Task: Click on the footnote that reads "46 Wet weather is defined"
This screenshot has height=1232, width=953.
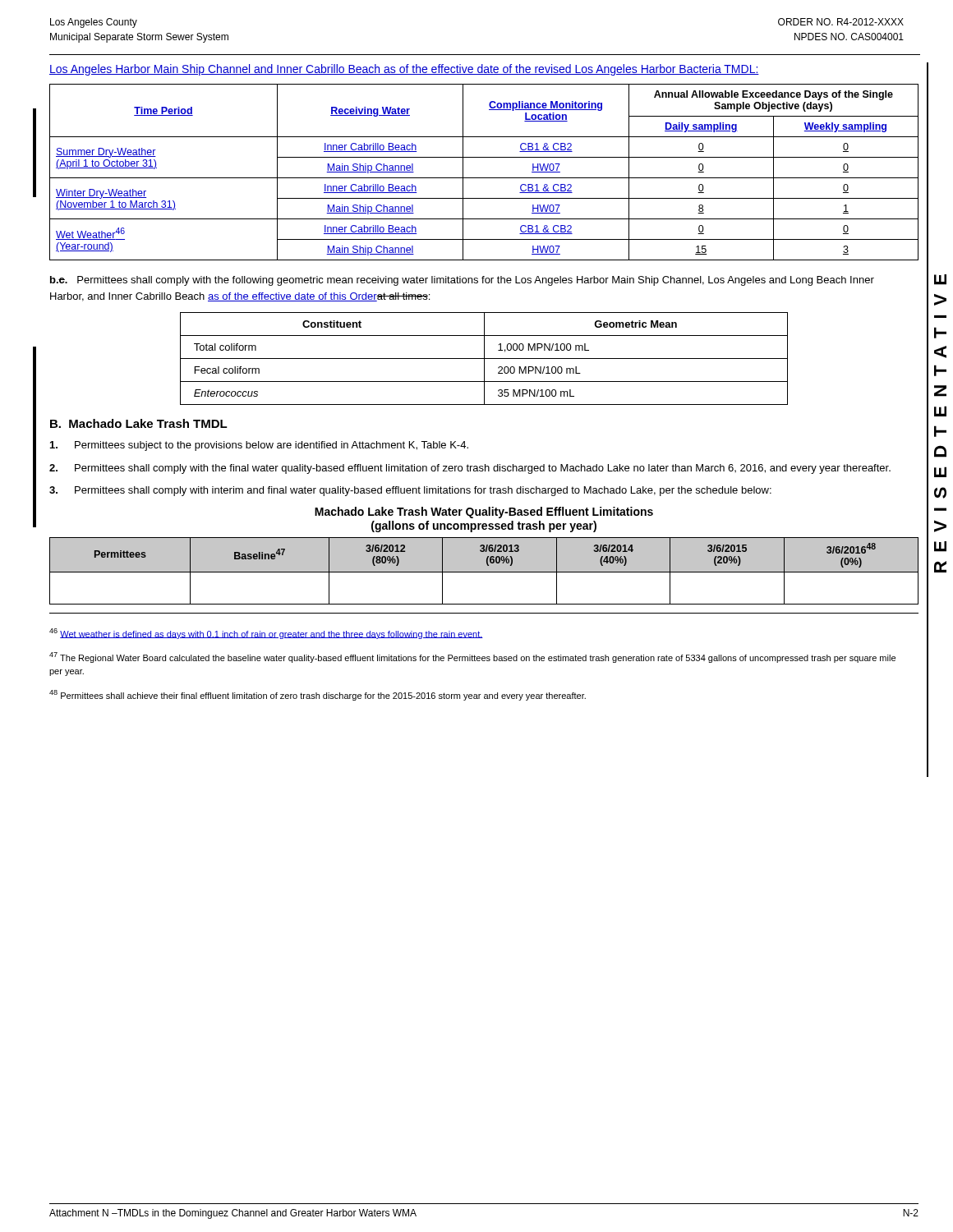Action: click(473, 664)
